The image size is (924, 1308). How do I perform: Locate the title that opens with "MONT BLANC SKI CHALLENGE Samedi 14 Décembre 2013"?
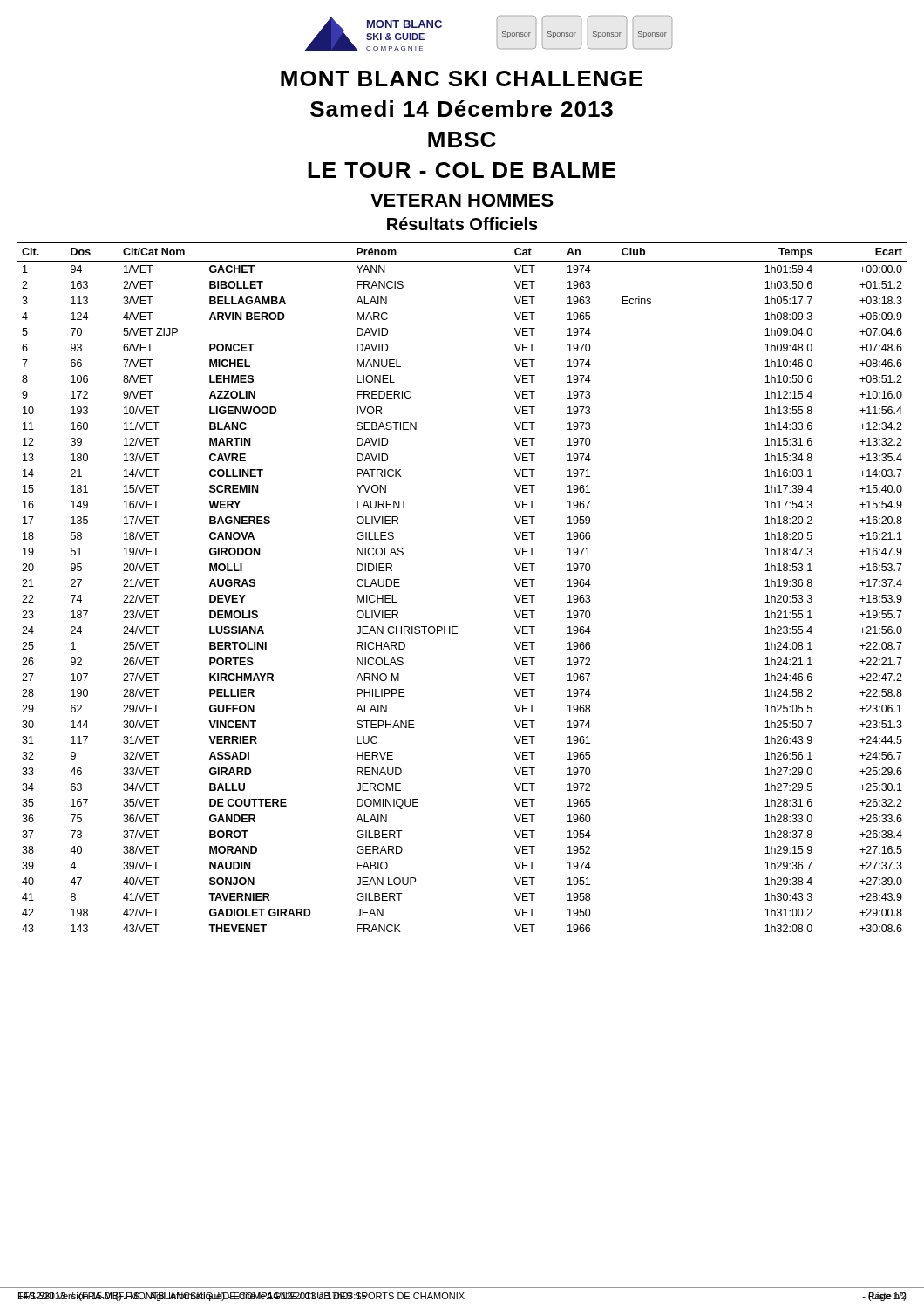coord(462,125)
